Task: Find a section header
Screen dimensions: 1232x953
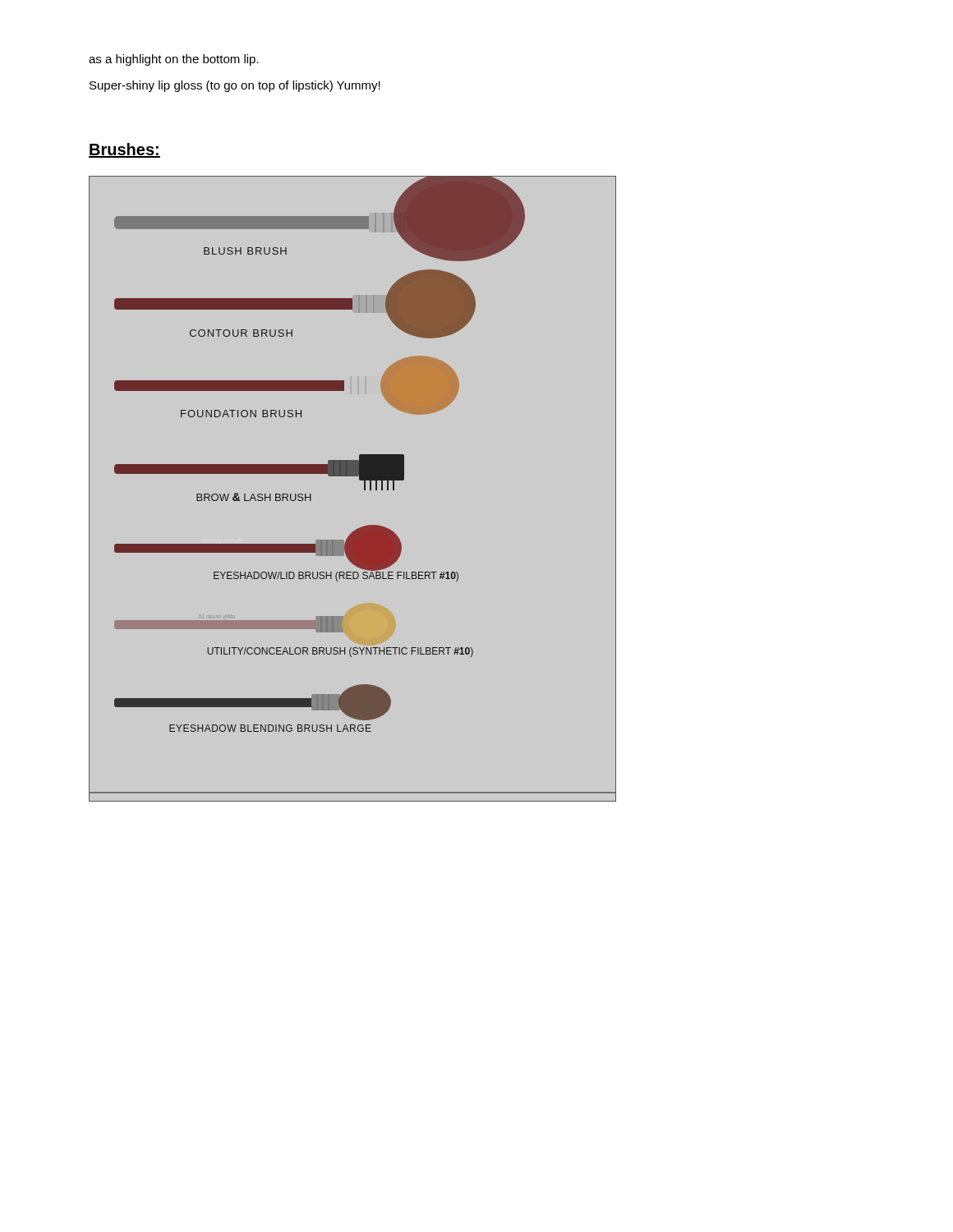Action: [124, 150]
